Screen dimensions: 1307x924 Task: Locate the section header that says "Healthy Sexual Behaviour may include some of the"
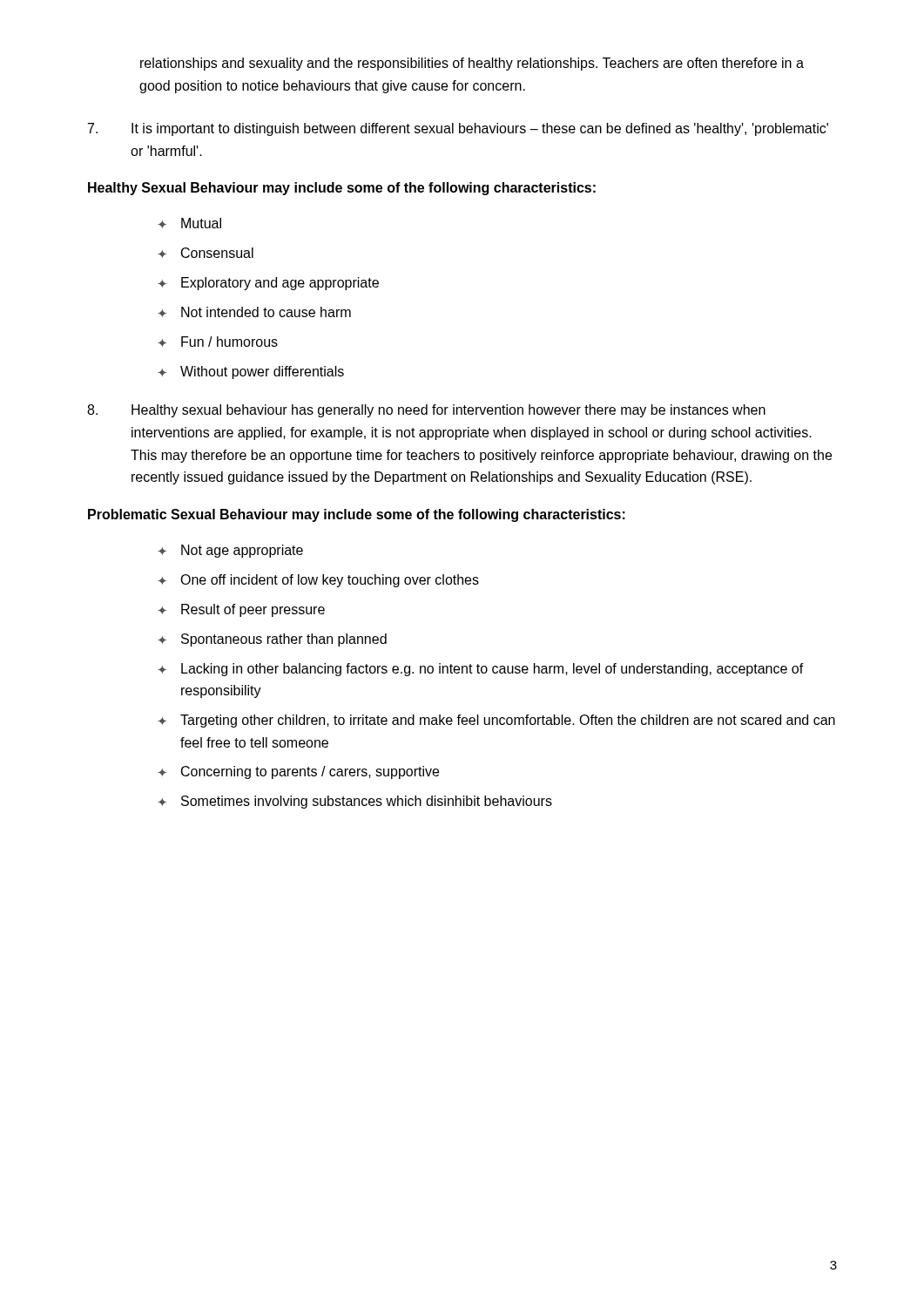[342, 188]
